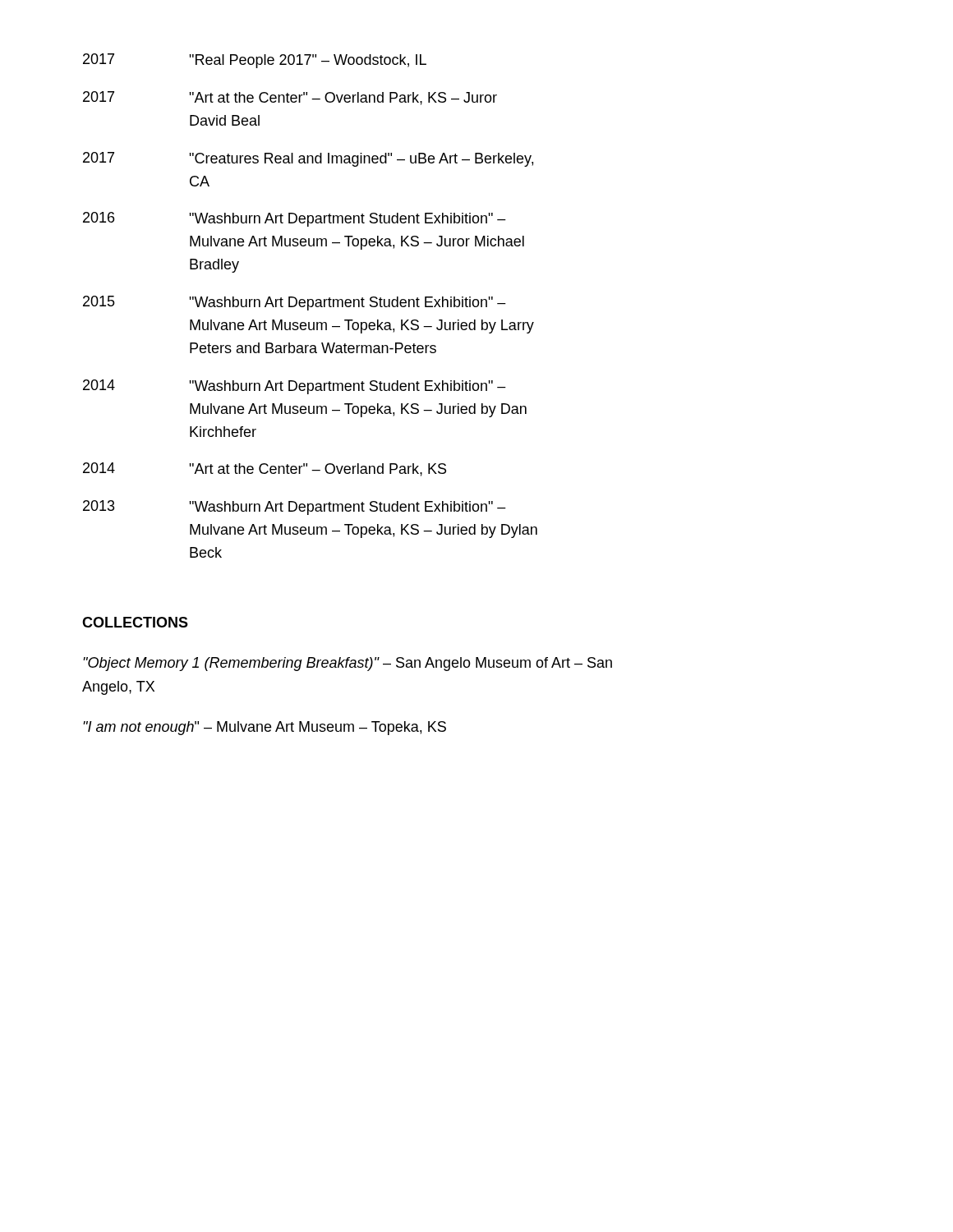Locate the text "2017 "Real People 2017" – Woodstock, IL"
953x1232 pixels.
255,61
